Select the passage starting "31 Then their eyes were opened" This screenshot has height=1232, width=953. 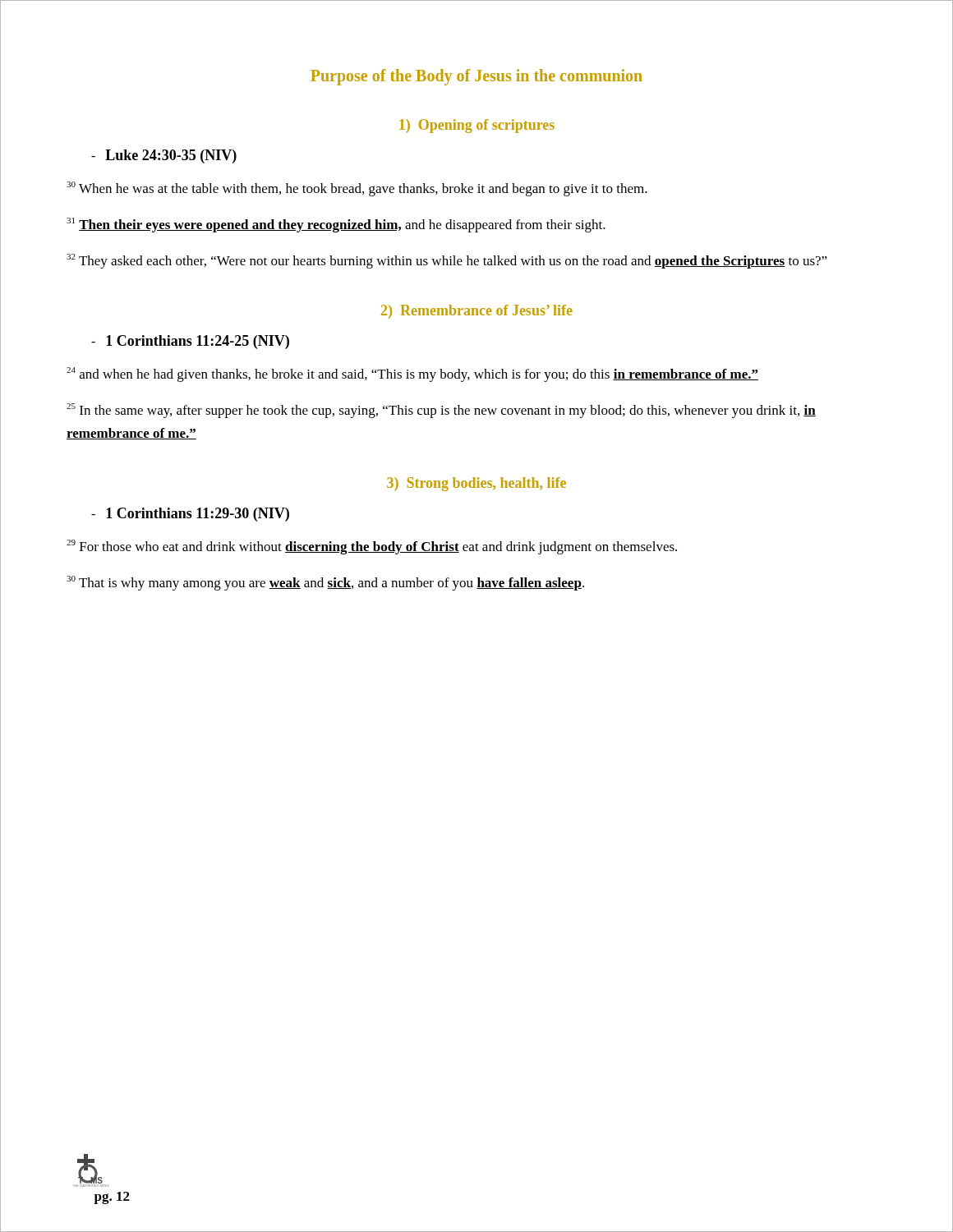(x=336, y=224)
